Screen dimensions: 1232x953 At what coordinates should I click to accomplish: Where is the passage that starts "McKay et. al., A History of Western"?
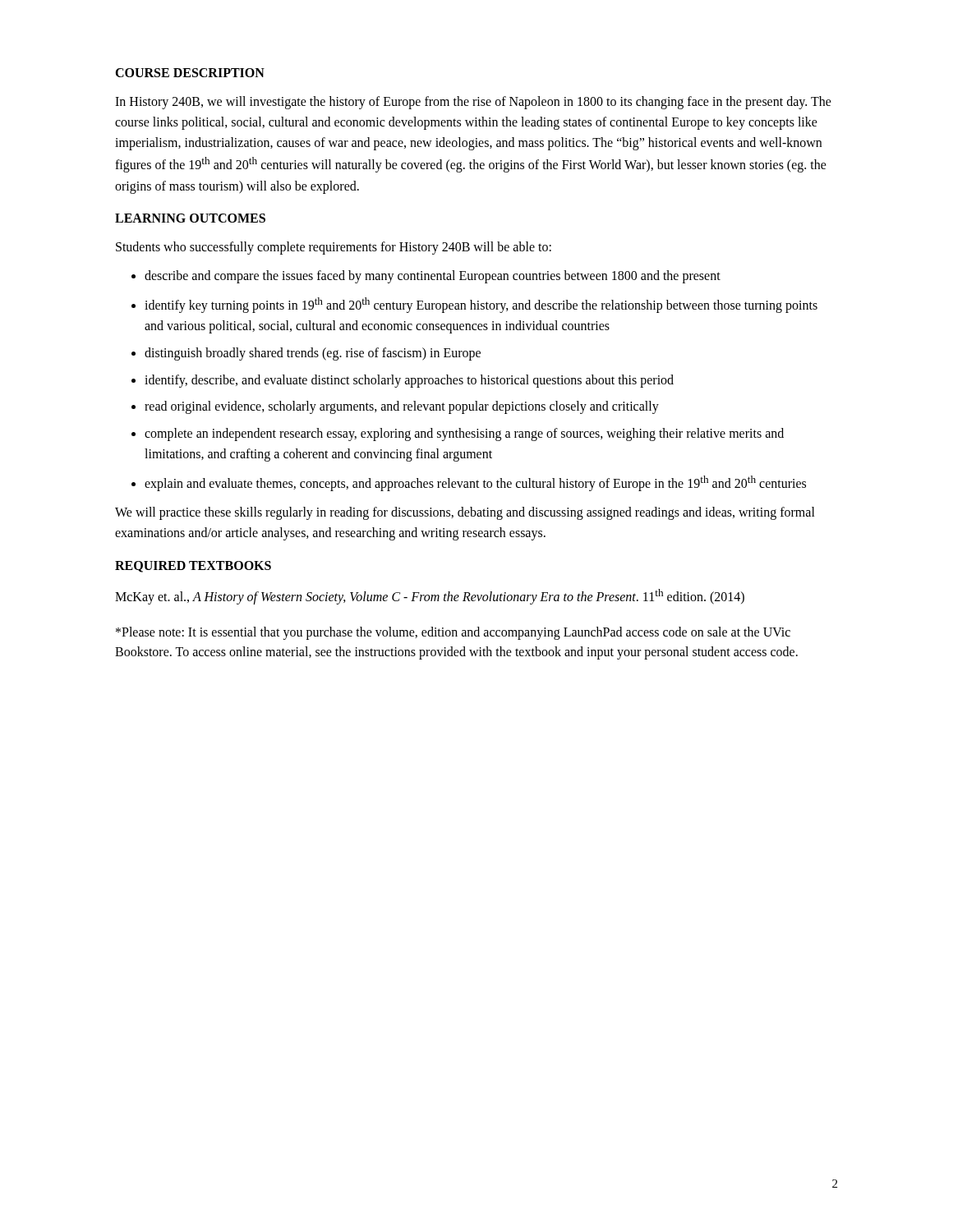click(430, 595)
